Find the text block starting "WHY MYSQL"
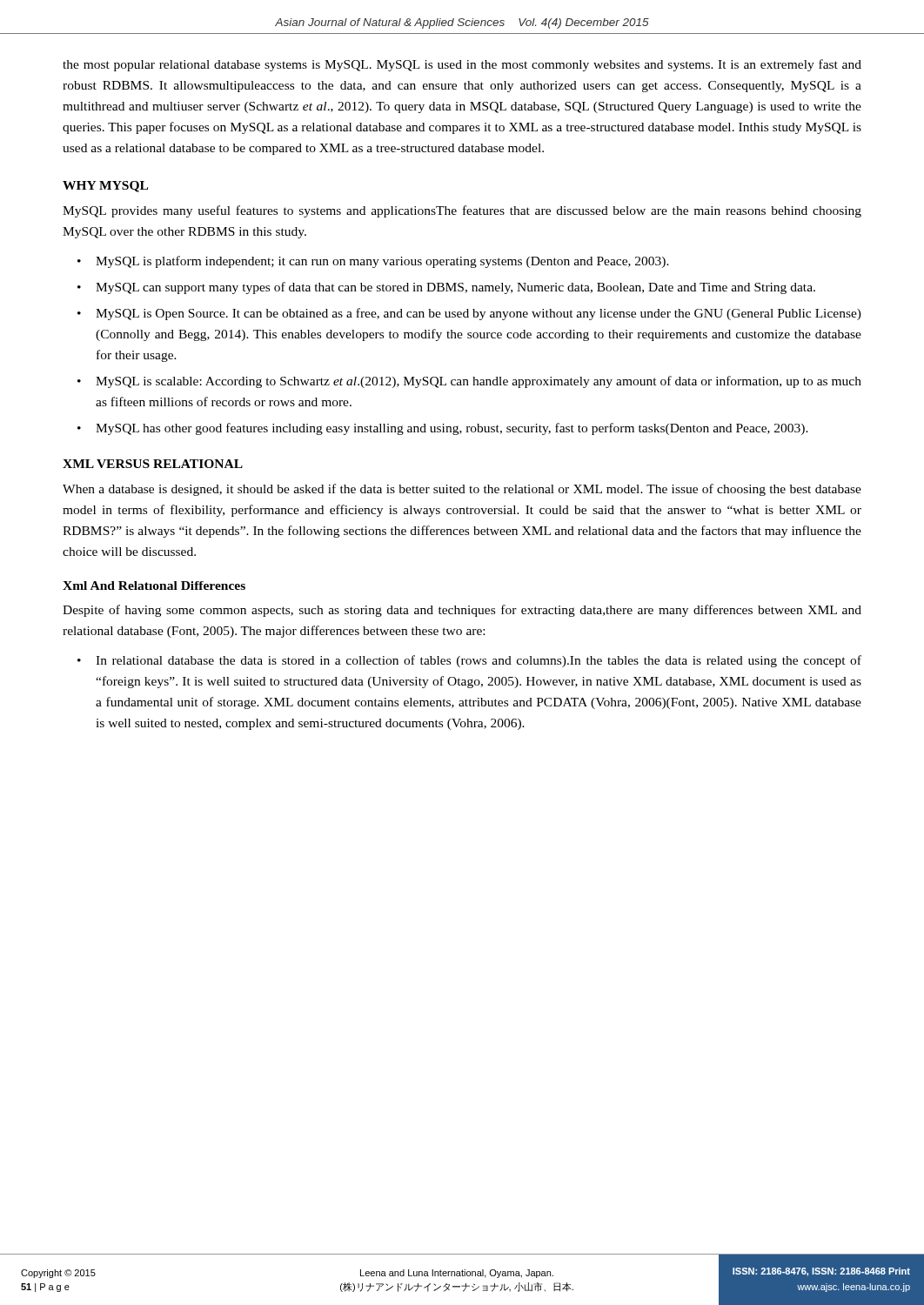Image resolution: width=924 pixels, height=1305 pixels. [x=106, y=185]
